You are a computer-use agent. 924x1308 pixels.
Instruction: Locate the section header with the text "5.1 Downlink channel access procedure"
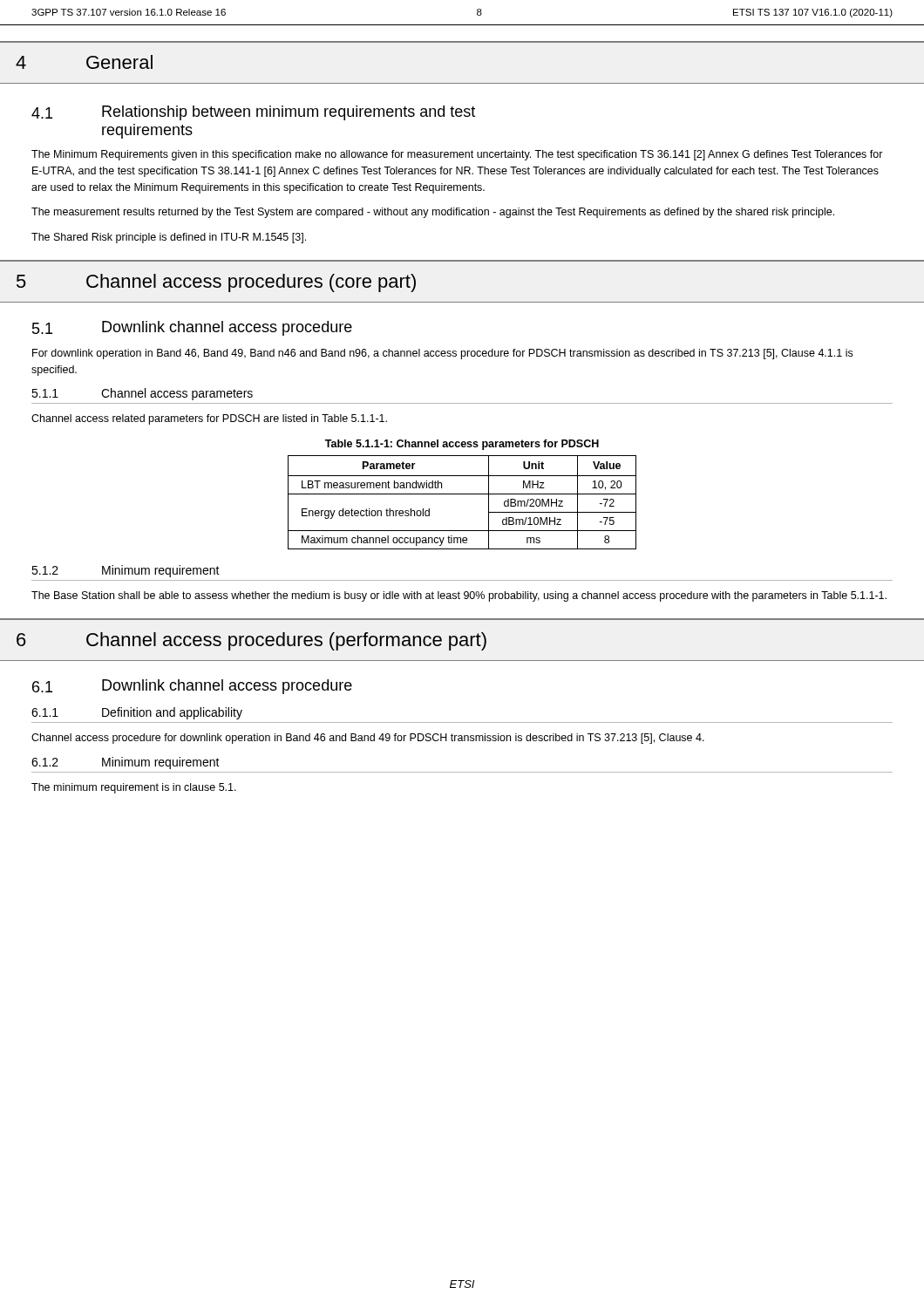[192, 328]
